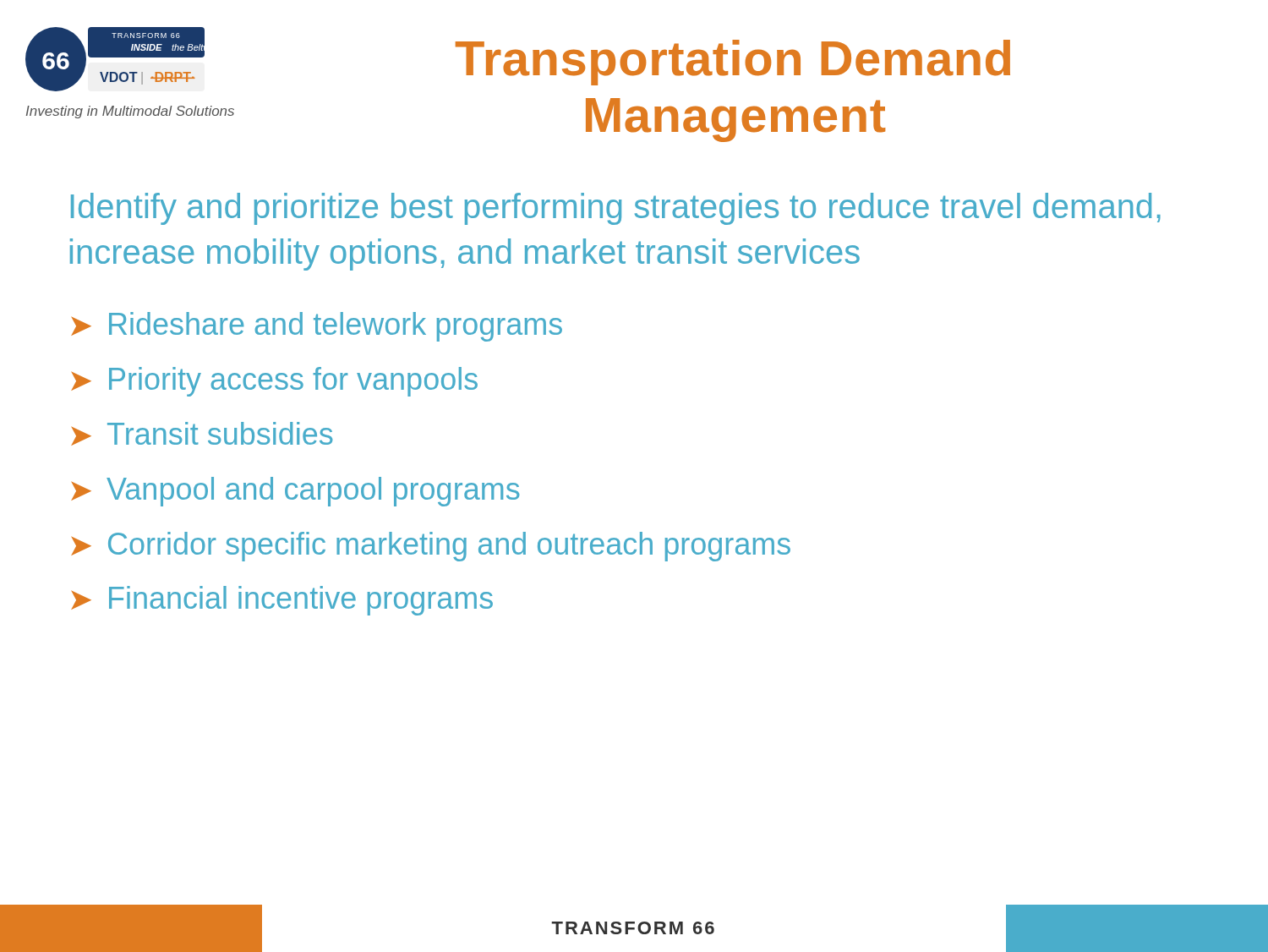The height and width of the screenshot is (952, 1268).
Task: Click on the text starting "➤ Priority access for vanpools"
Action: [273, 381]
